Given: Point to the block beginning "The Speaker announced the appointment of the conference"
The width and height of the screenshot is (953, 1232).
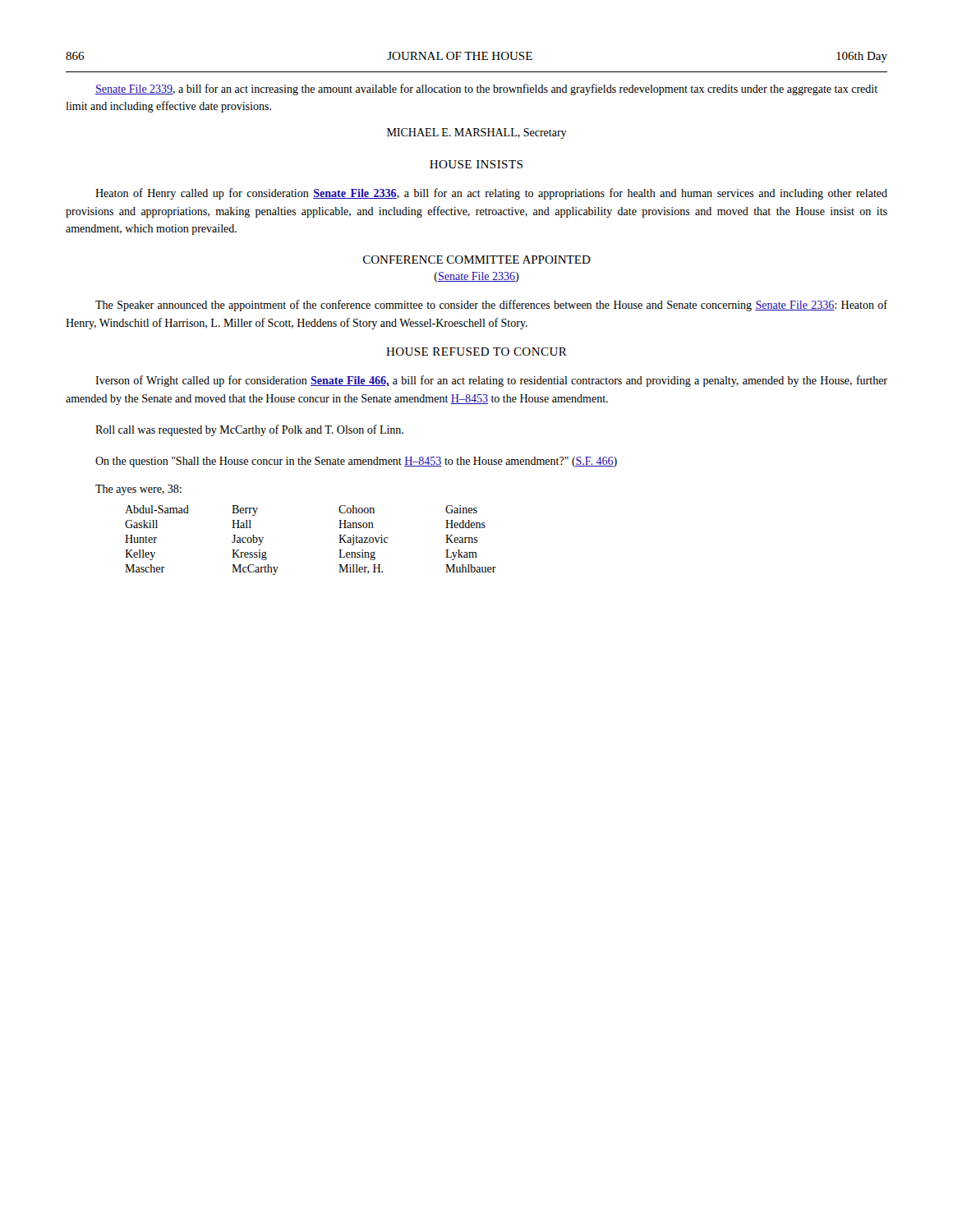Looking at the screenshot, I should point(476,314).
